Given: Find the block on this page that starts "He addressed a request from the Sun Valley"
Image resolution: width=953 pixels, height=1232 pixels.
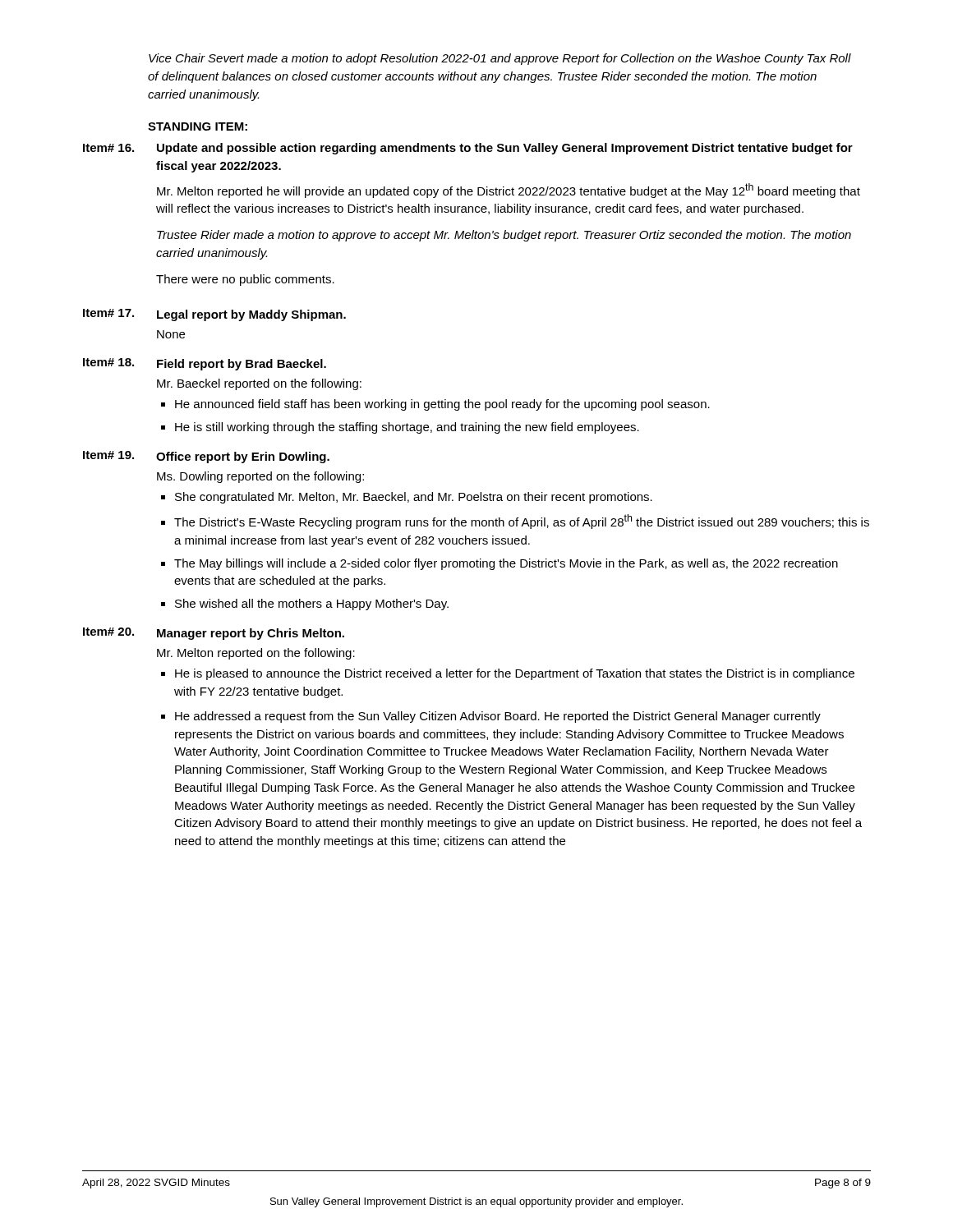Looking at the screenshot, I should (x=518, y=778).
